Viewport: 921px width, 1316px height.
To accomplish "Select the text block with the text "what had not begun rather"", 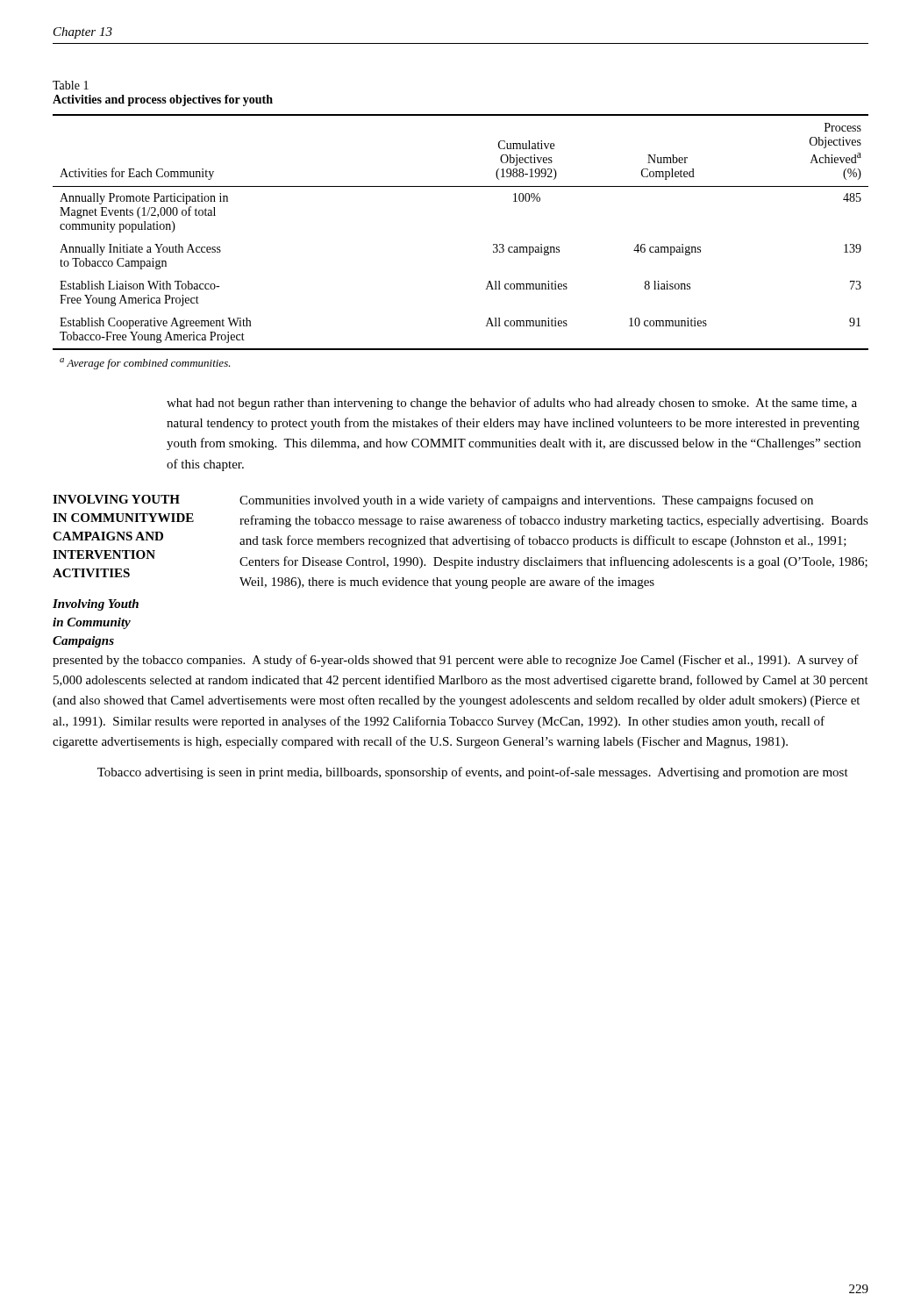I will click(518, 434).
